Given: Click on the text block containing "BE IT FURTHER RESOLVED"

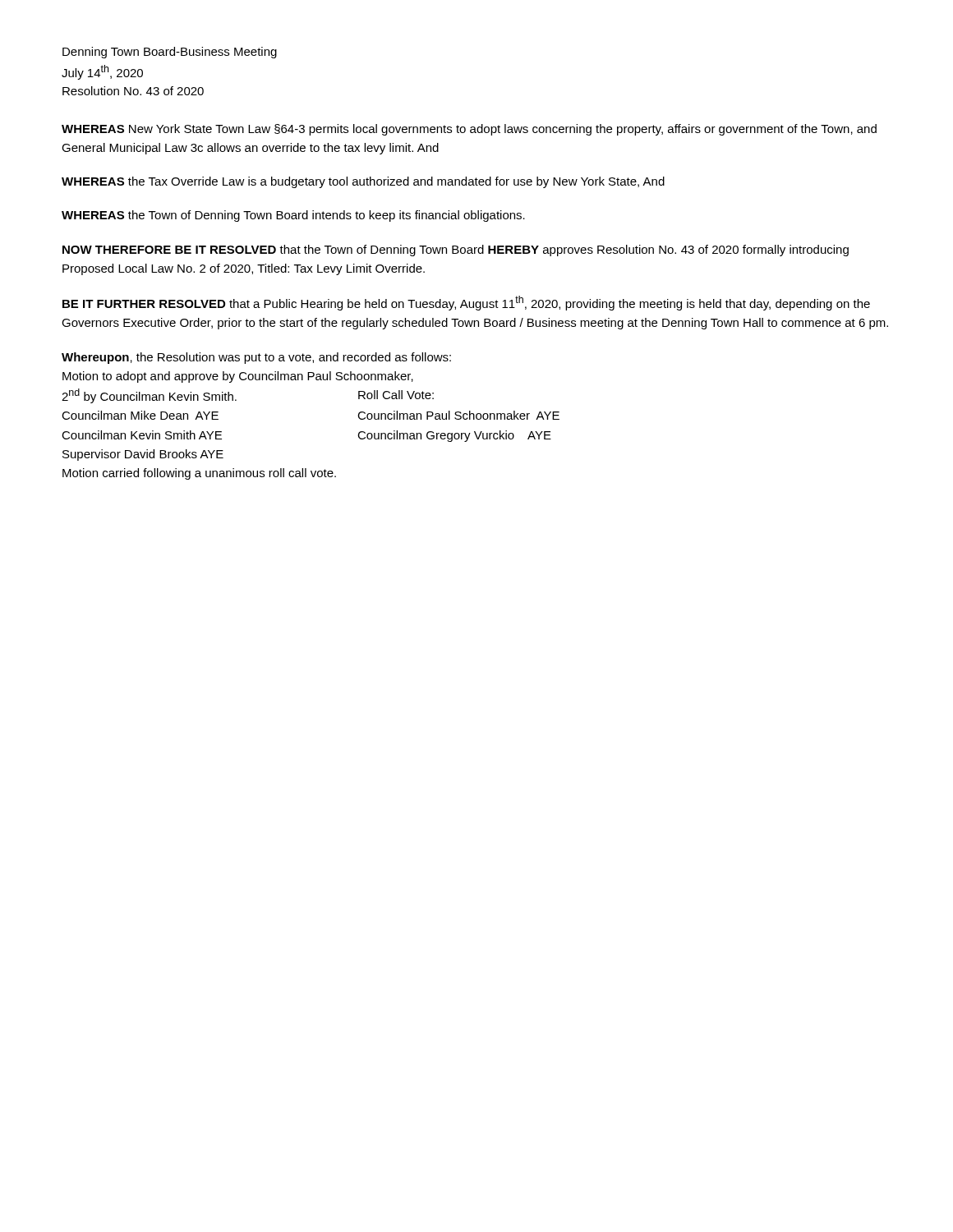Looking at the screenshot, I should click(x=475, y=312).
